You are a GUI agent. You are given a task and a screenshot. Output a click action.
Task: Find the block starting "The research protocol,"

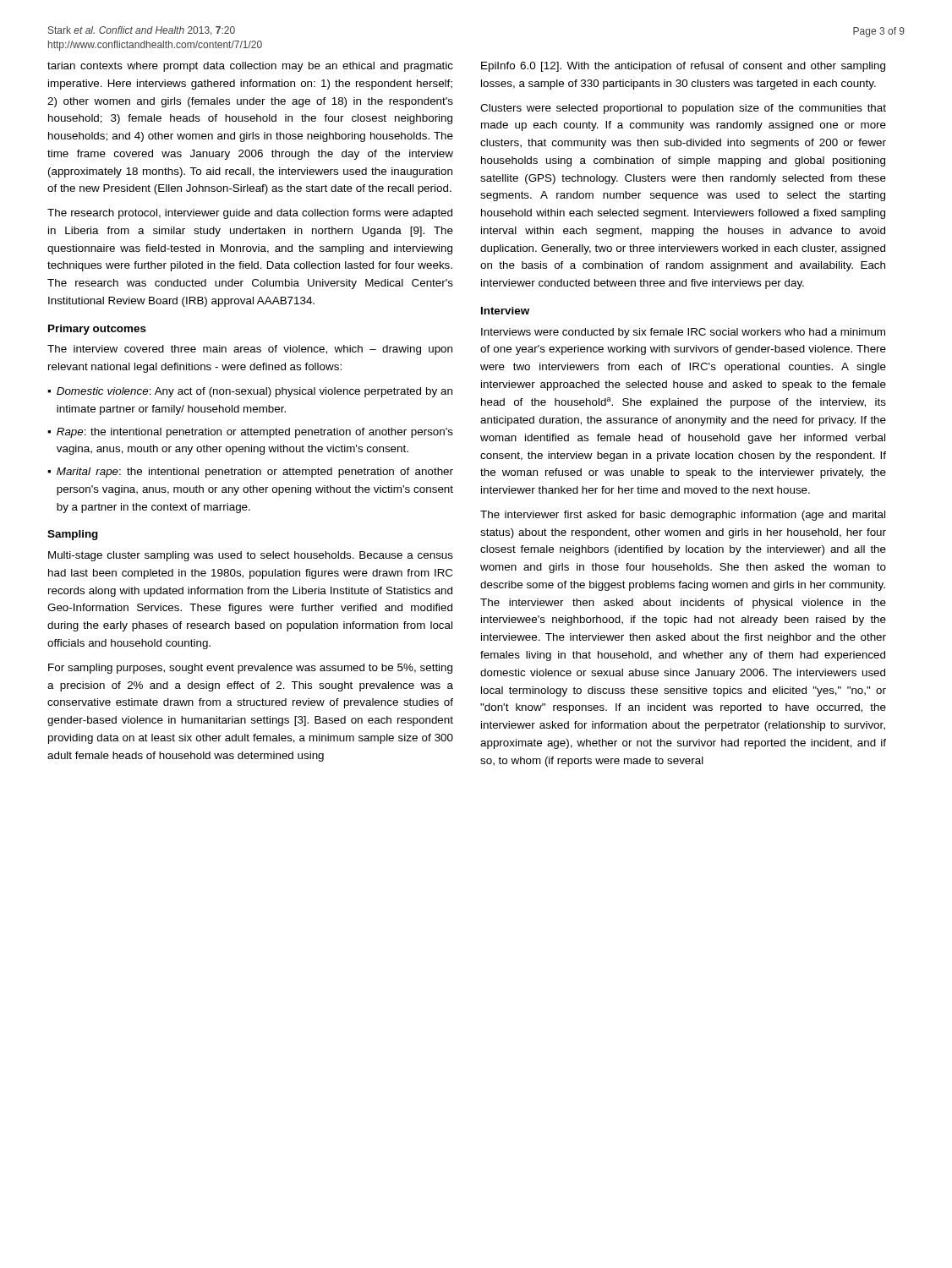click(250, 257)
